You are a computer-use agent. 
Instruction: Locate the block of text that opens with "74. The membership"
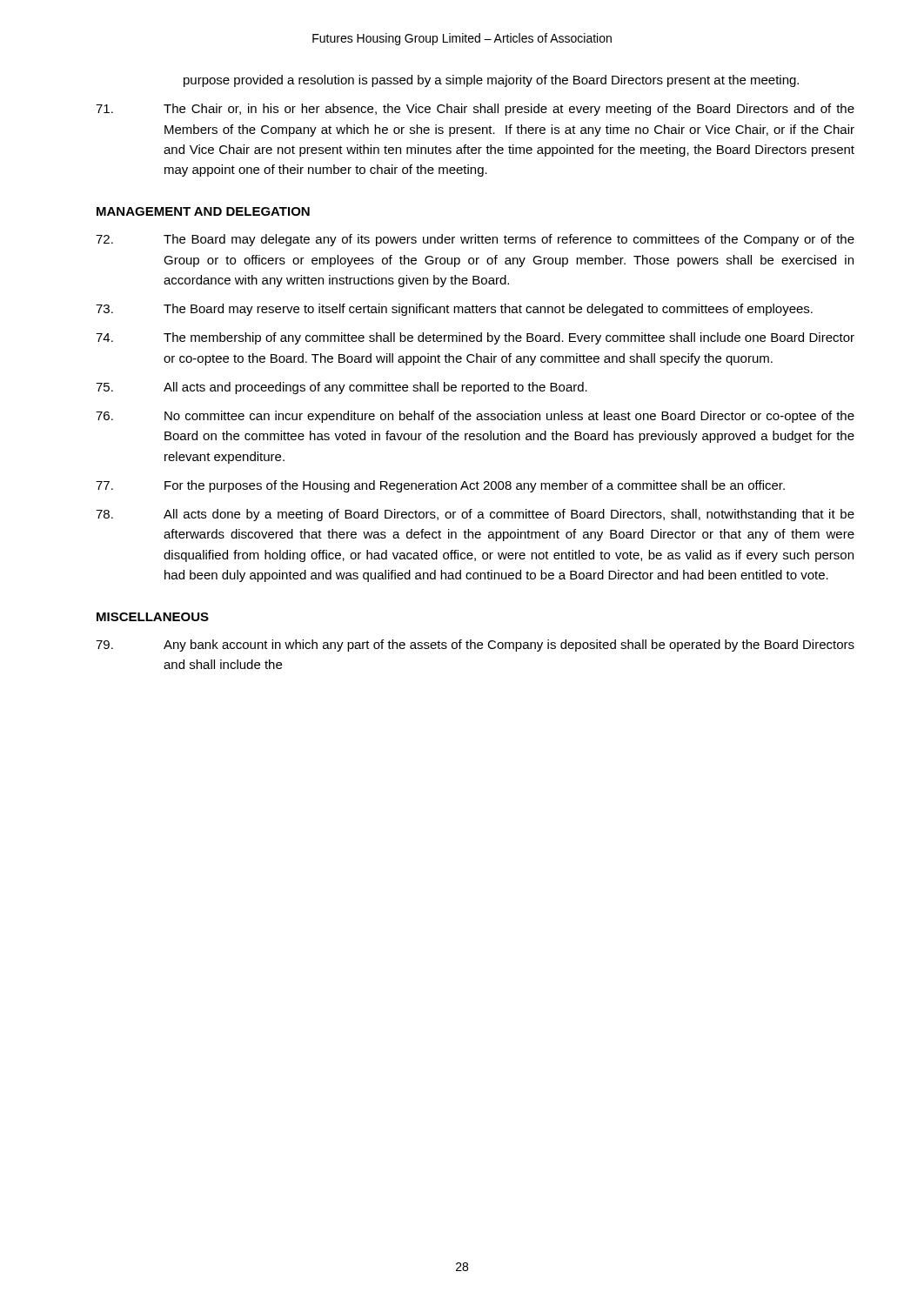[x=475, y=348]
